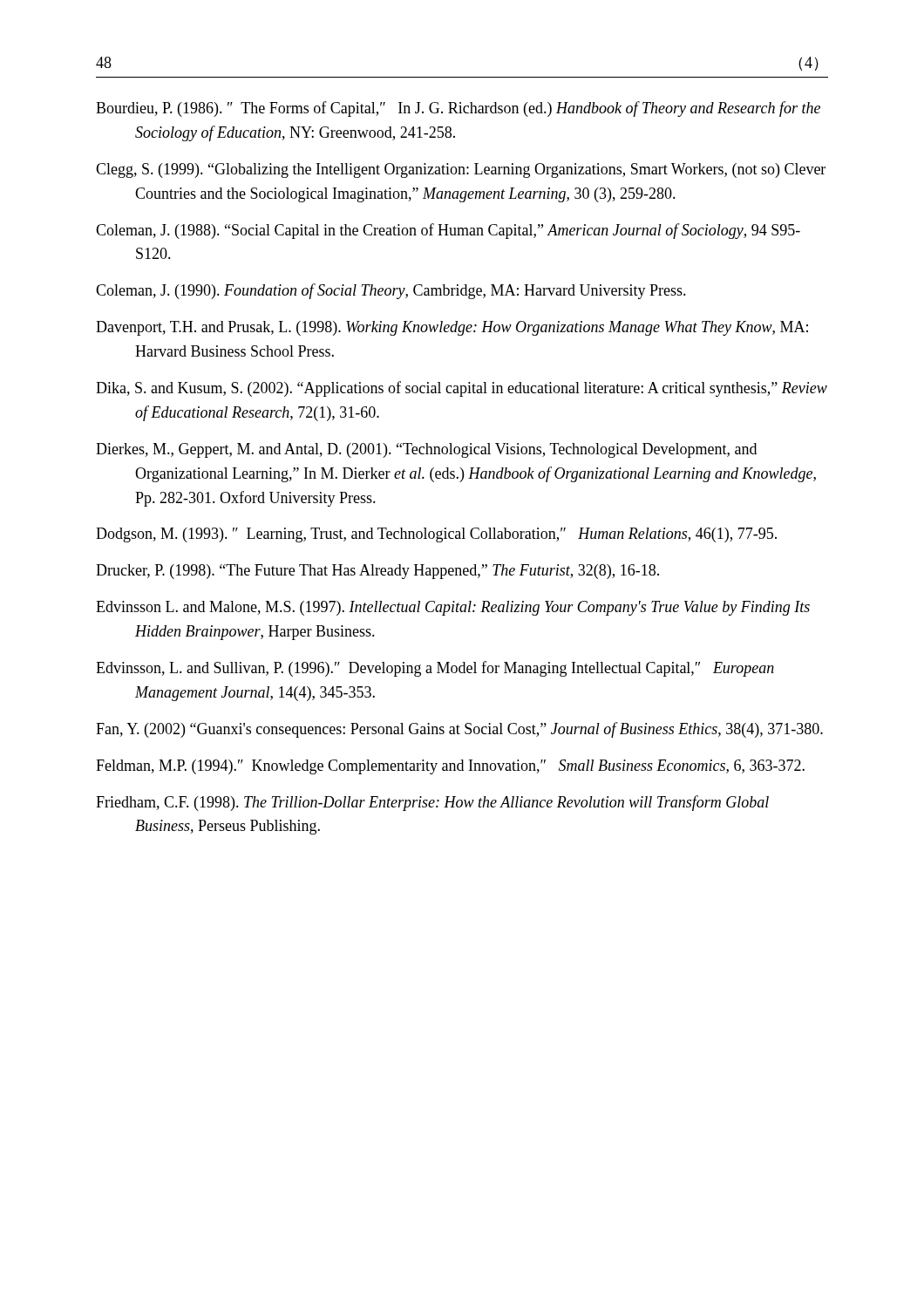Find the region starting "Friedham, C.F. (1998). The Trillion-Dollar Enterprise: How"

click(432, 814)
